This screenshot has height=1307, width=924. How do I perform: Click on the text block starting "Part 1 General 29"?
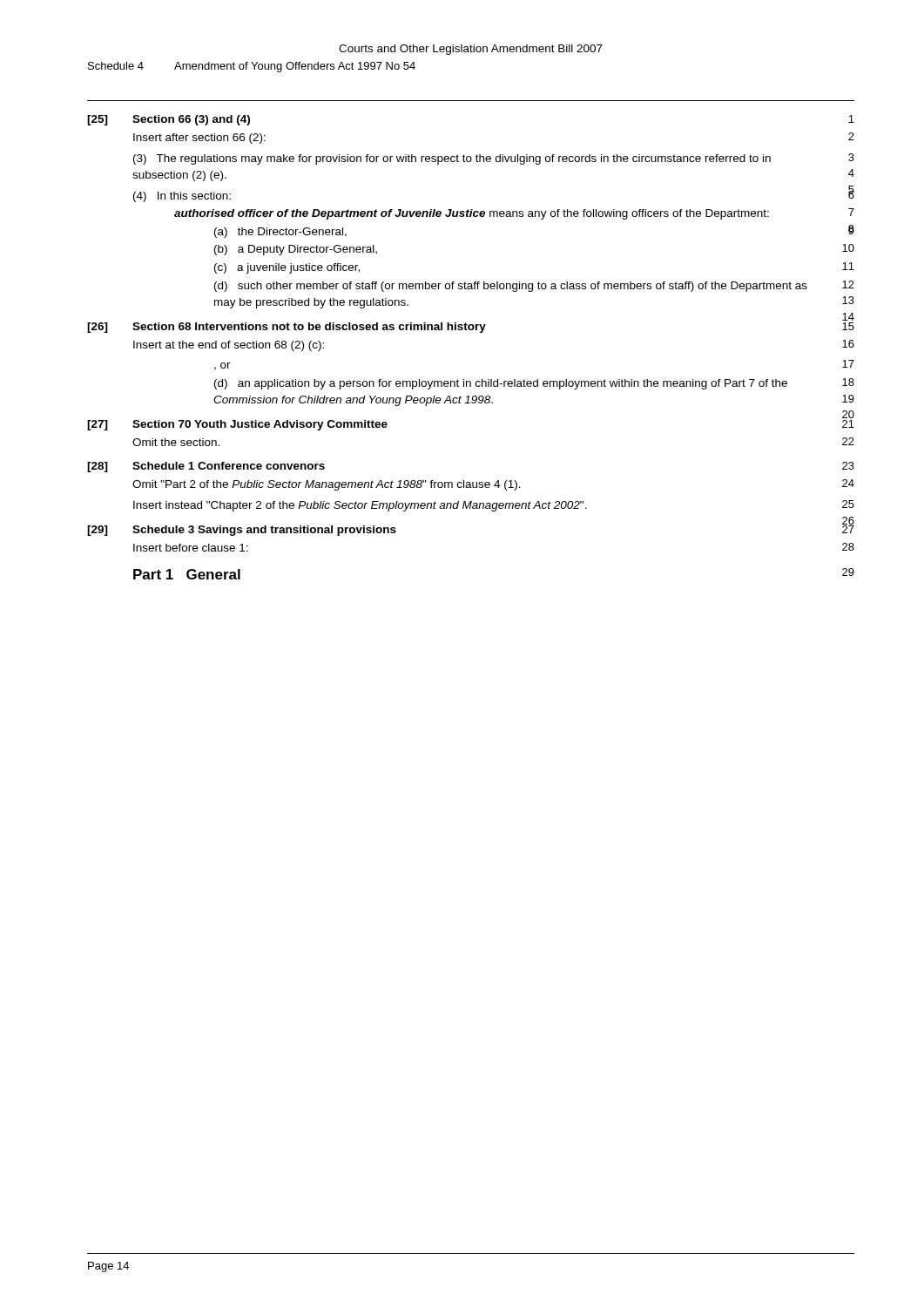pyautogui.click(x=156, y=573)
